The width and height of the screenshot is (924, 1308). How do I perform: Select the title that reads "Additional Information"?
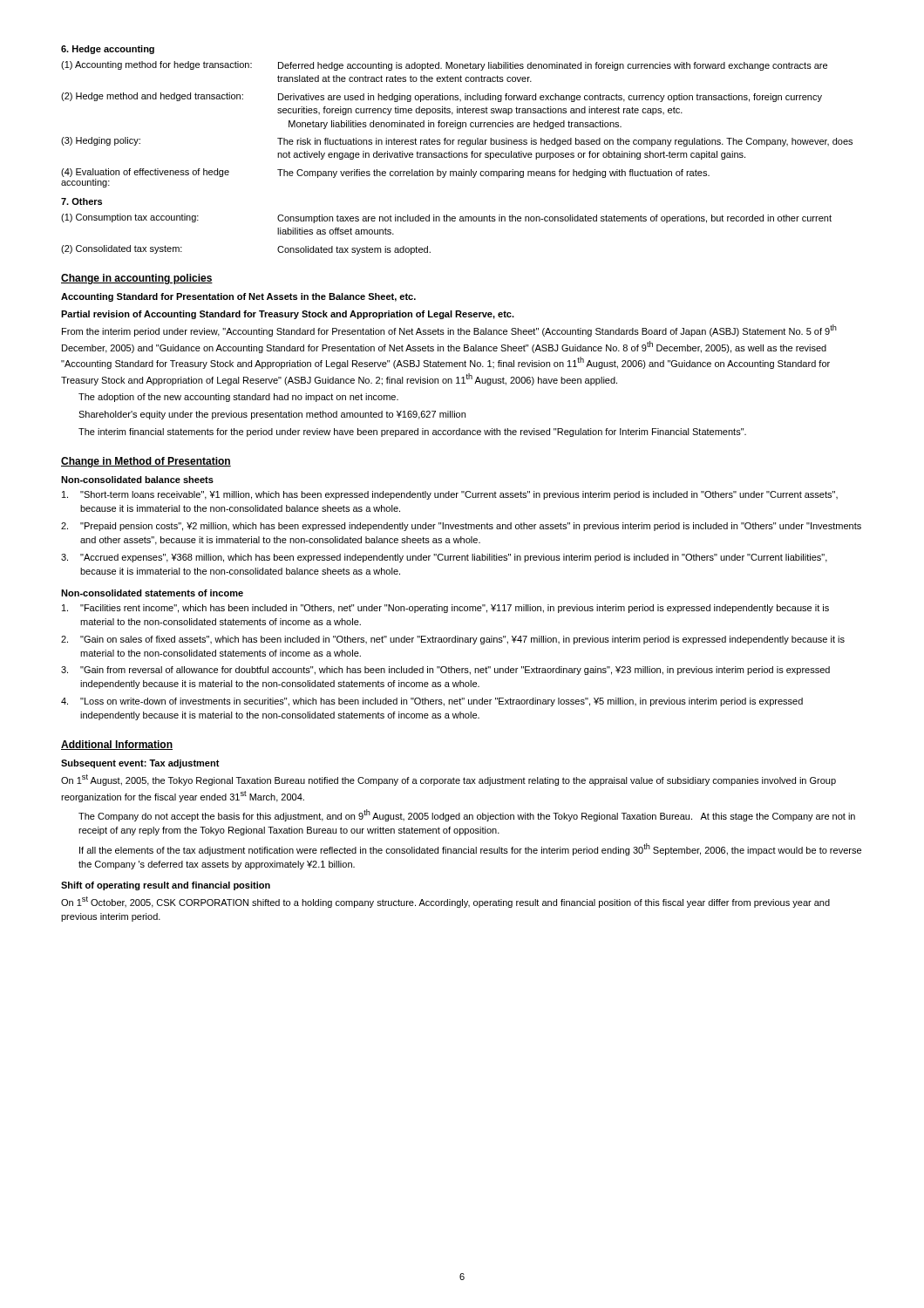click(x=117, y=745)
